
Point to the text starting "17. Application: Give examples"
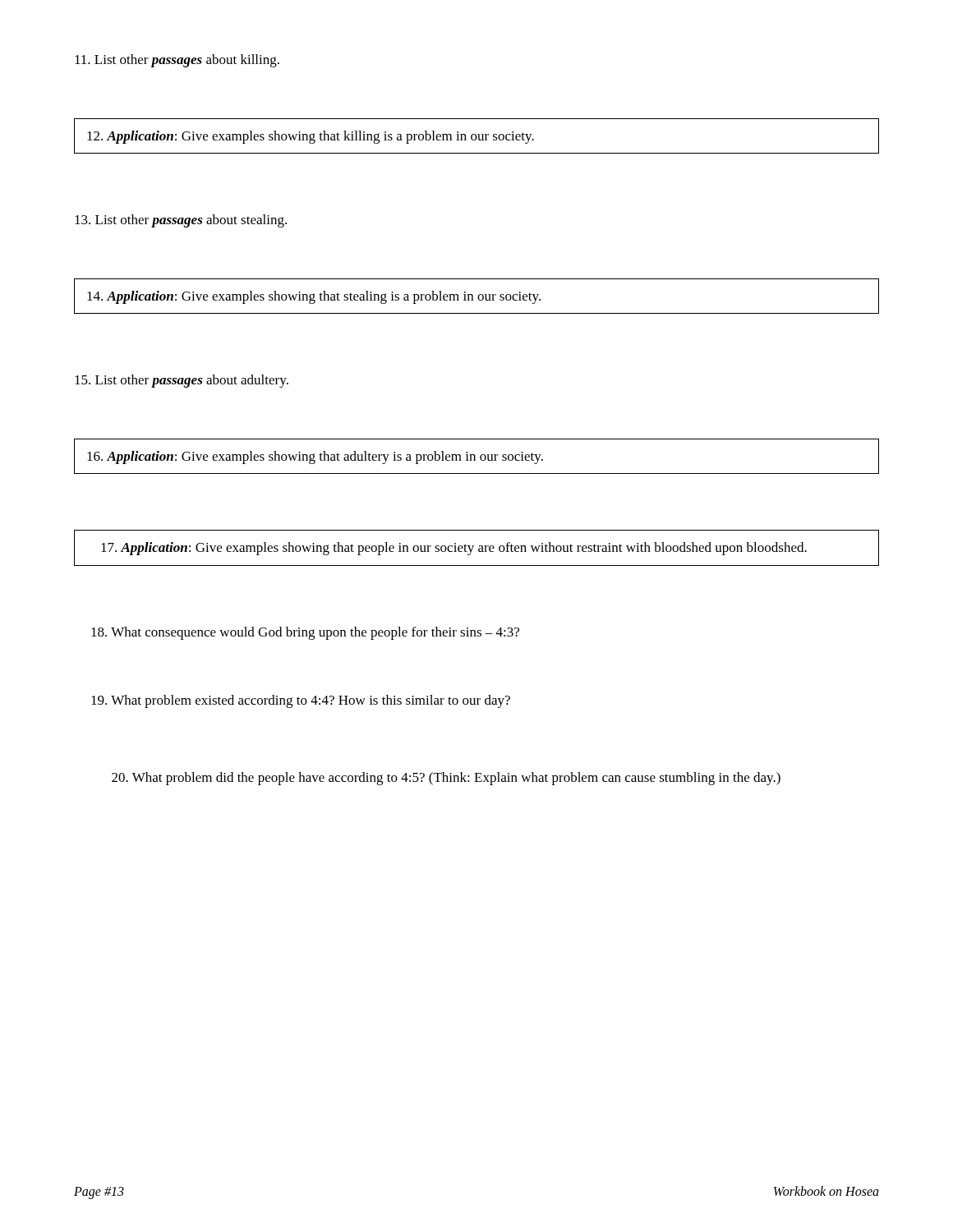pyautogui.click(x=447, y=547)
